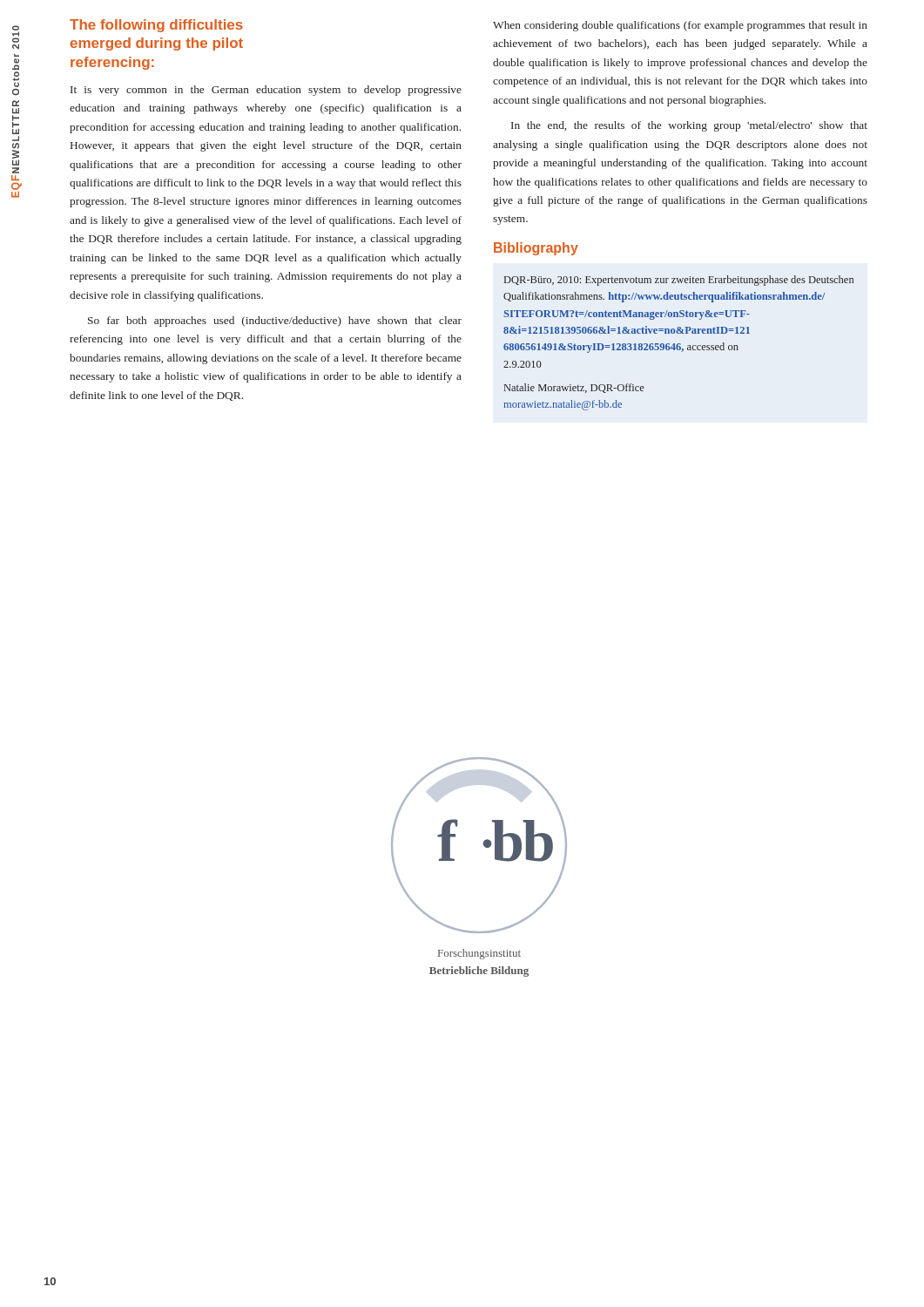Find the logo
This screenshot has width=924, height=1307.
point(479,864)
